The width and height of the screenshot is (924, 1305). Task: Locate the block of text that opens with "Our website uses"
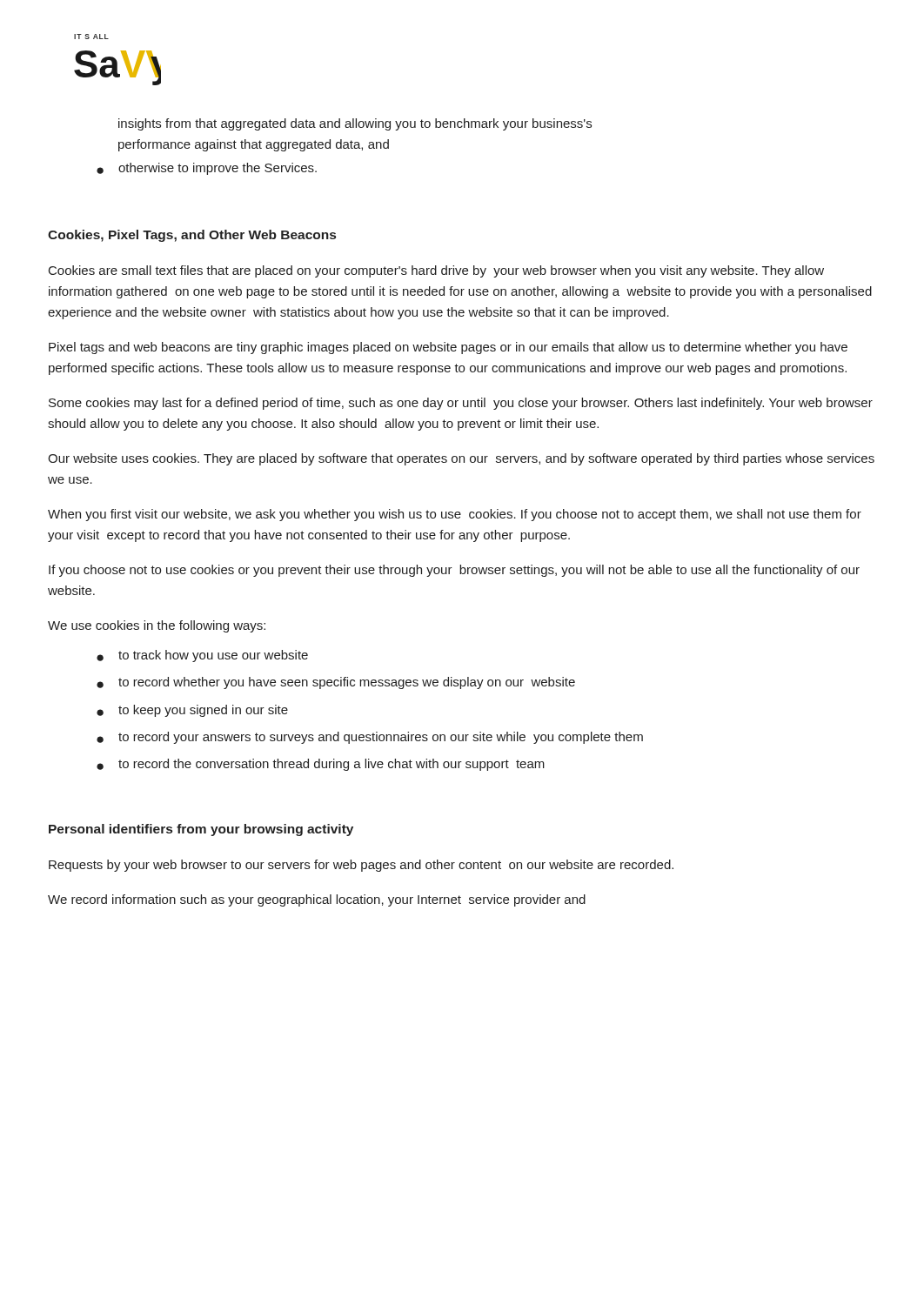click(461, 469)
